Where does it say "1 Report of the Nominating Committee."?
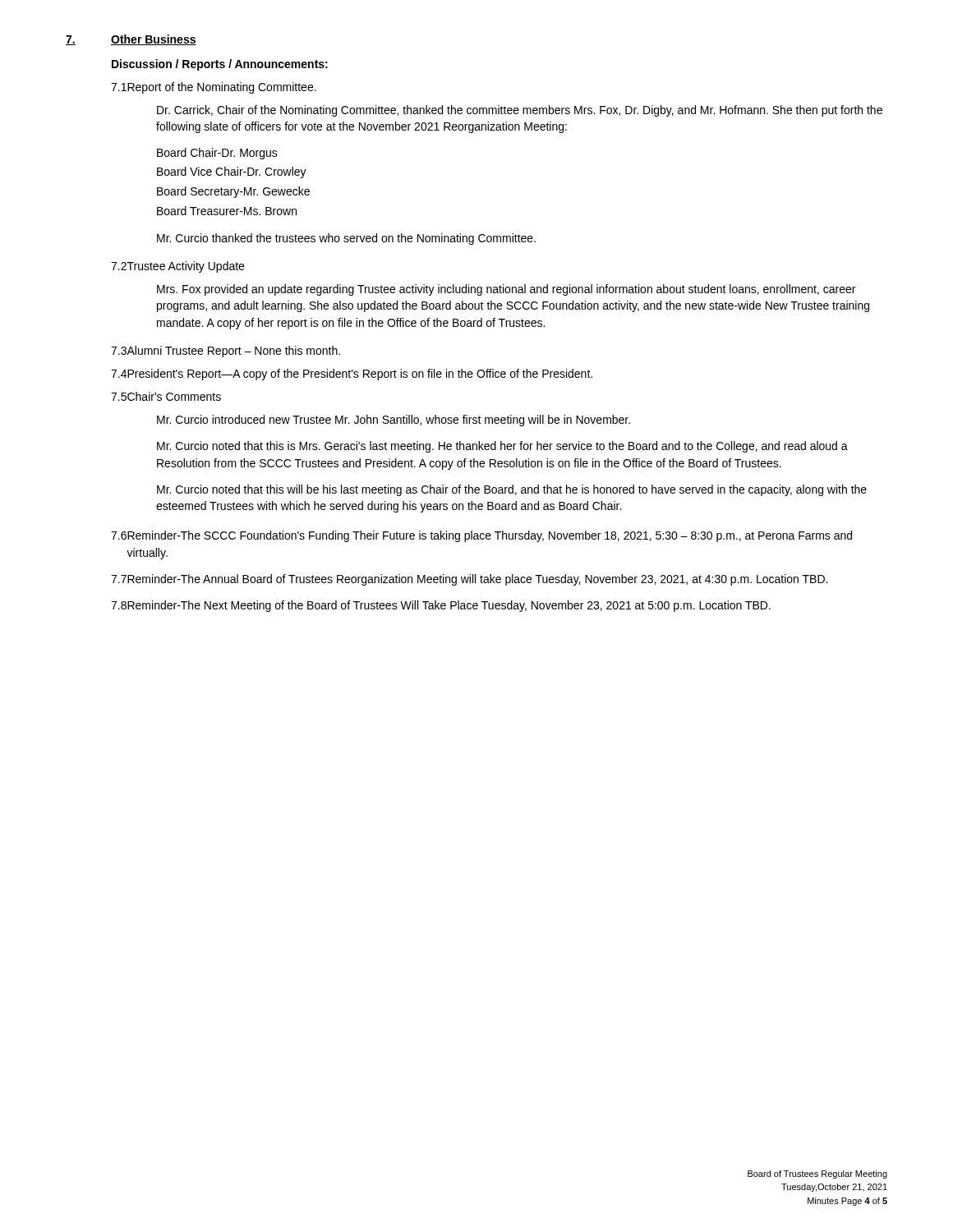 tap(191, 87)
